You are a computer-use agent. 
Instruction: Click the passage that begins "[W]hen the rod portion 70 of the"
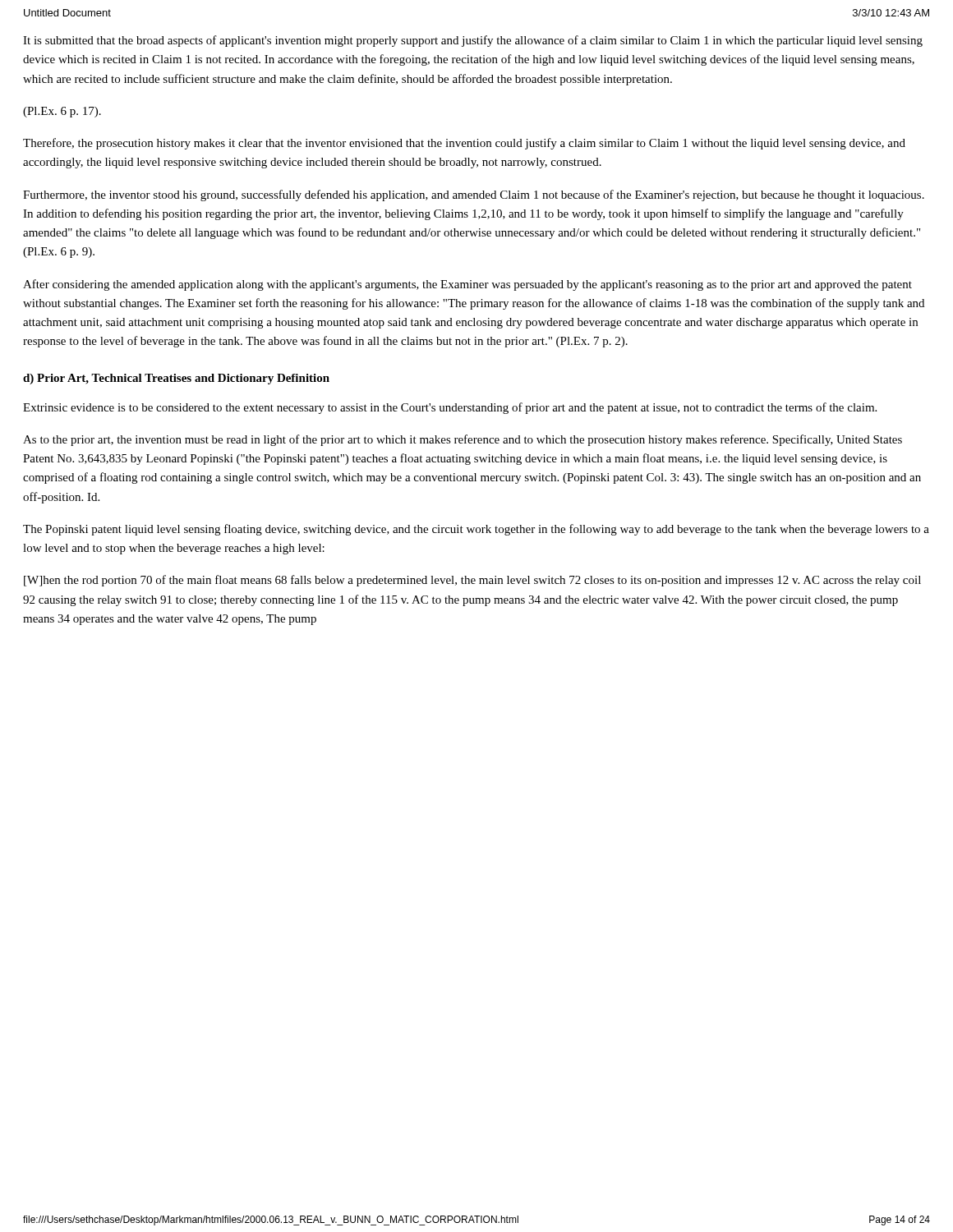pos(472,599)
